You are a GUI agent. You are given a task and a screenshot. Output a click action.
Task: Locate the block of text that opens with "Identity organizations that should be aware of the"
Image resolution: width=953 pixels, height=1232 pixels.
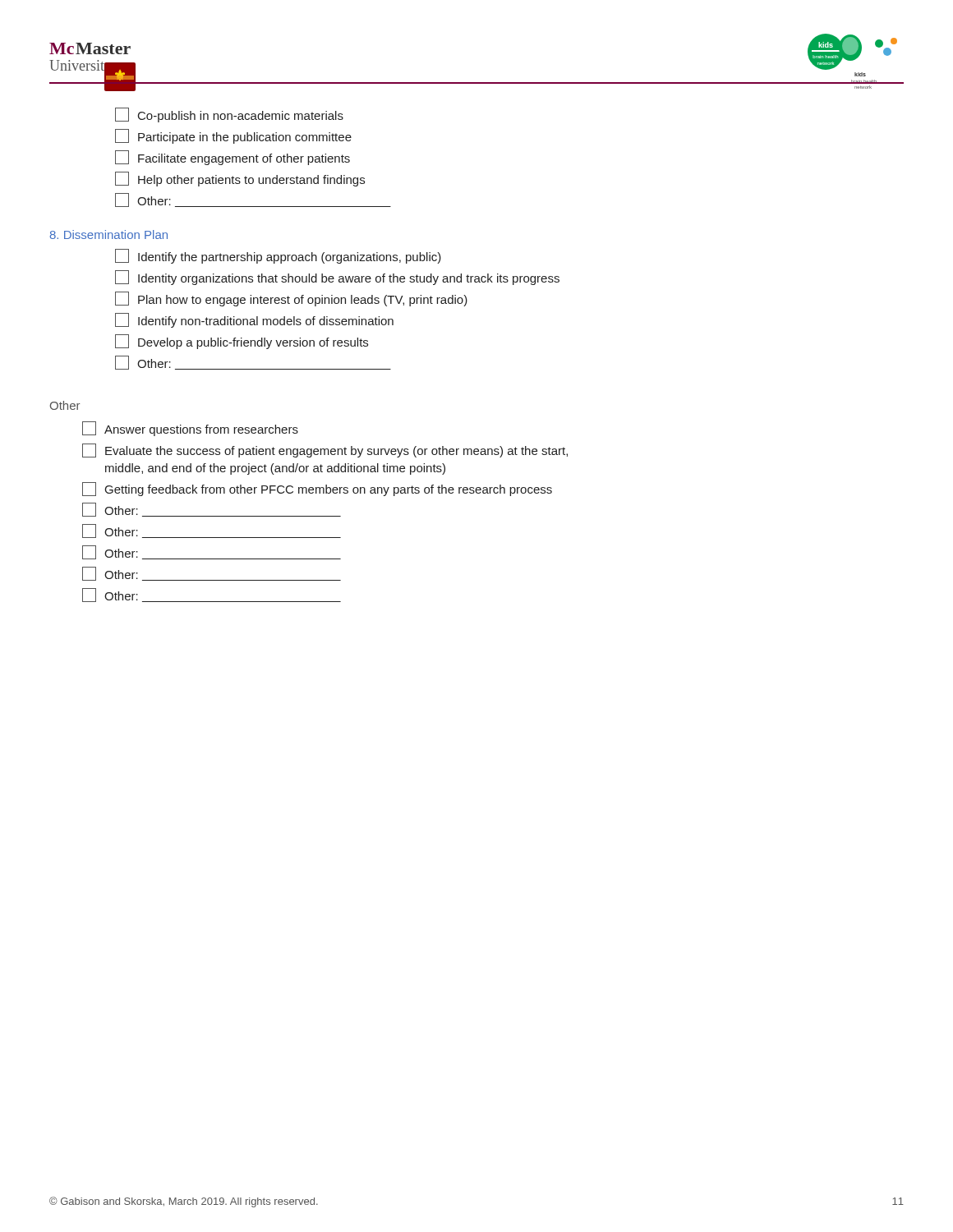tap(337, 278)
